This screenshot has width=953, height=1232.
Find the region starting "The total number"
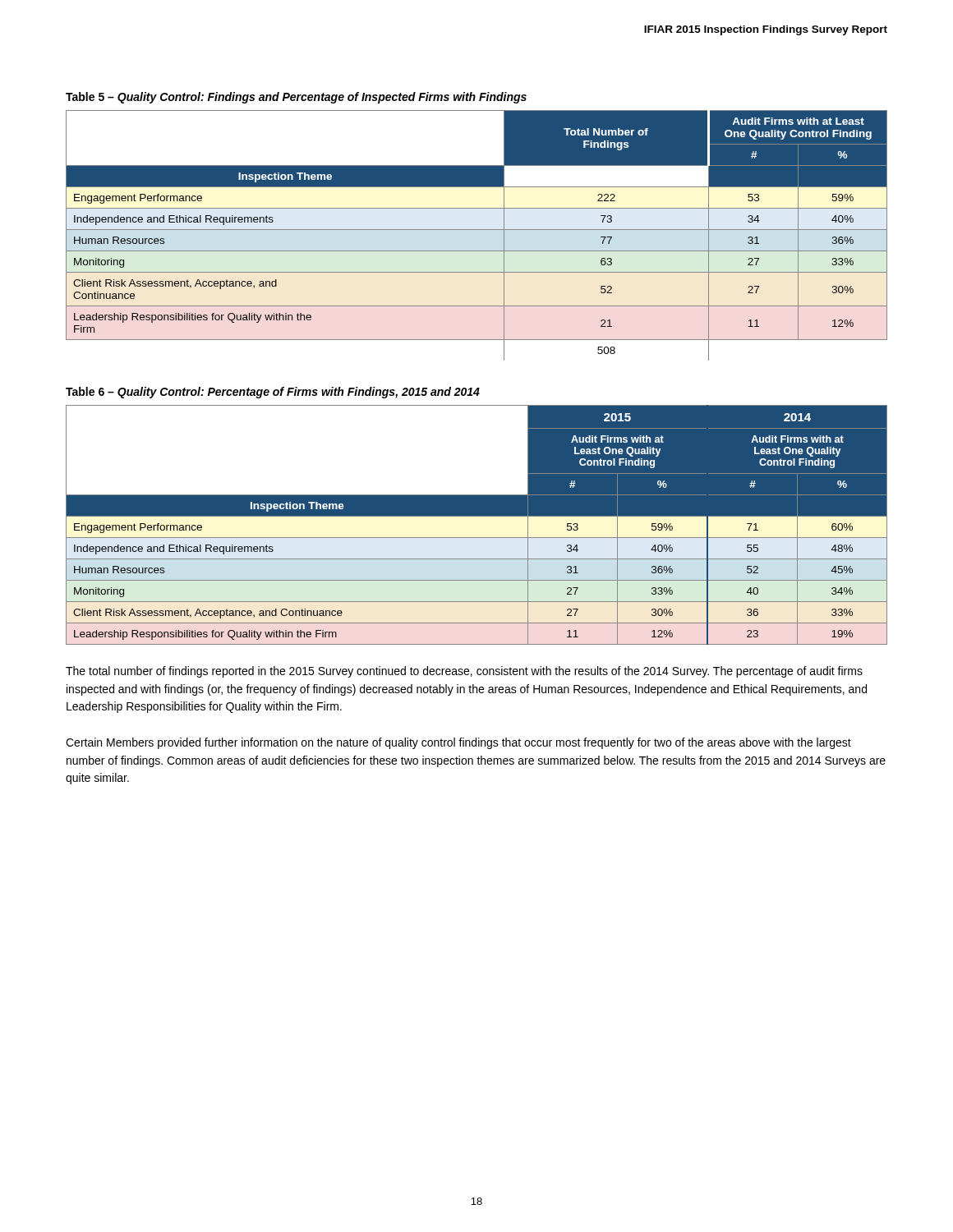coord(467,689)
